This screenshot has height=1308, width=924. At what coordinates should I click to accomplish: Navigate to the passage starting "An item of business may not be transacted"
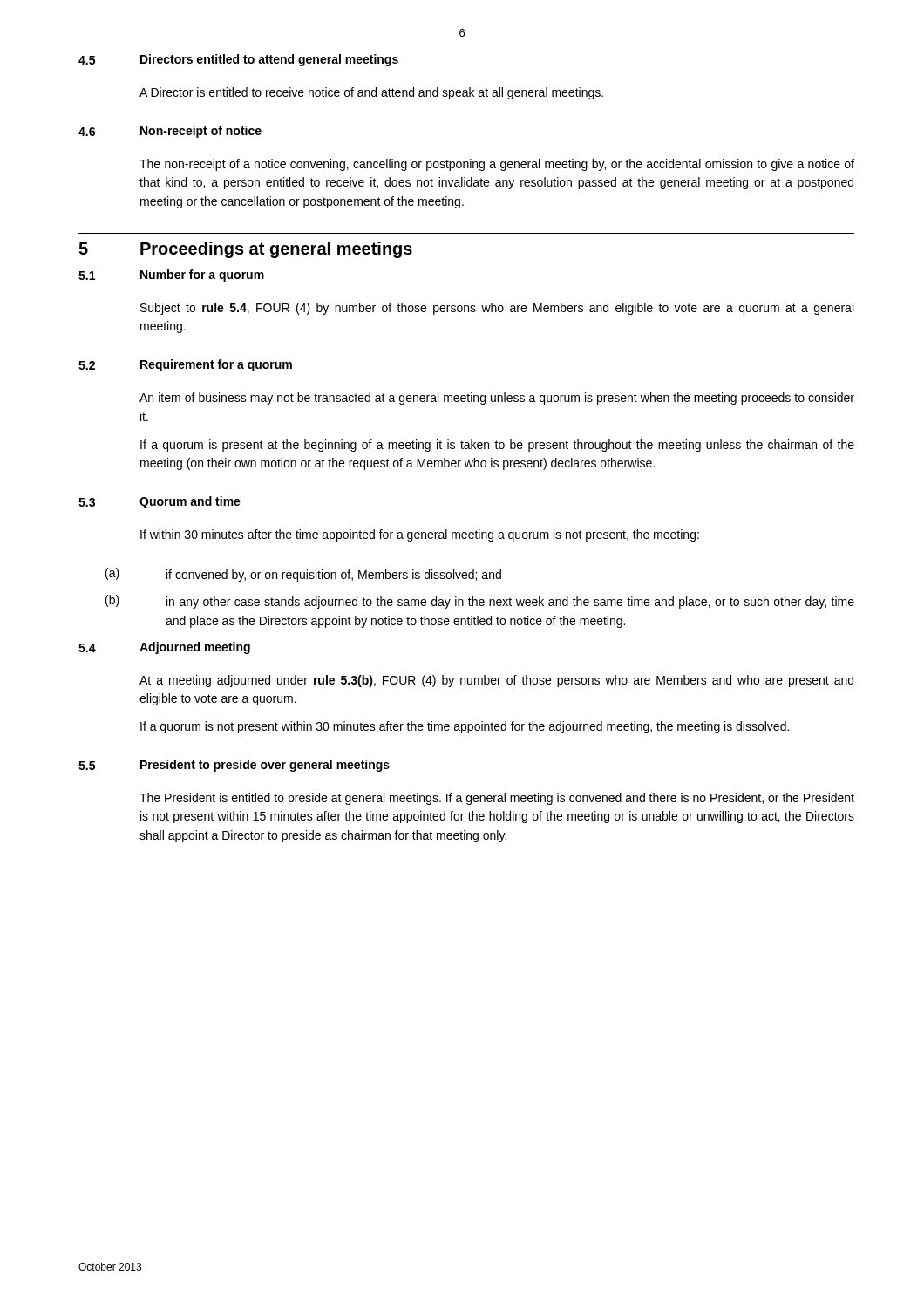point(497,407)
